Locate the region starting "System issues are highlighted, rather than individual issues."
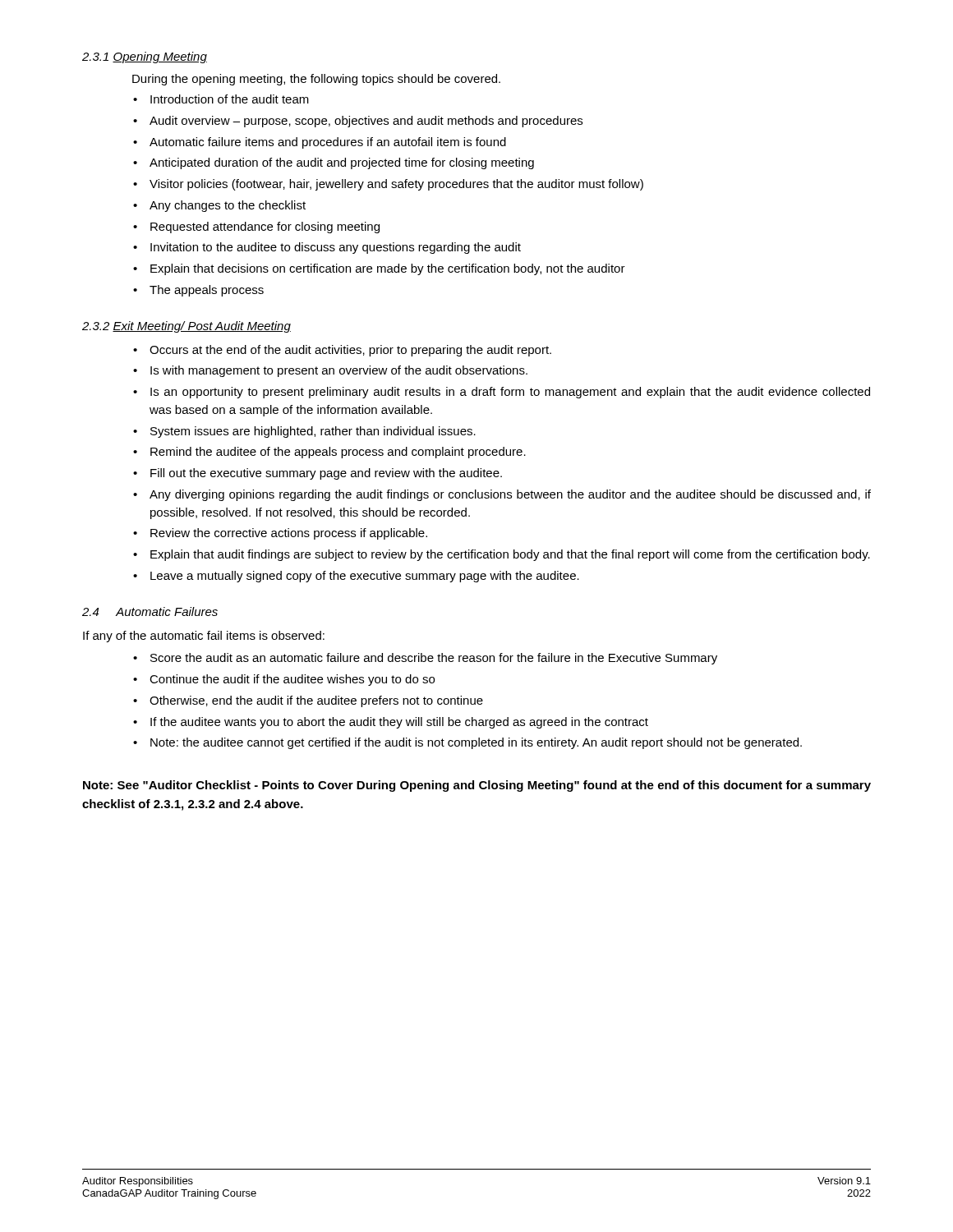The width and height of the screenshot is (953, 1232). click(x=313, y=430)
